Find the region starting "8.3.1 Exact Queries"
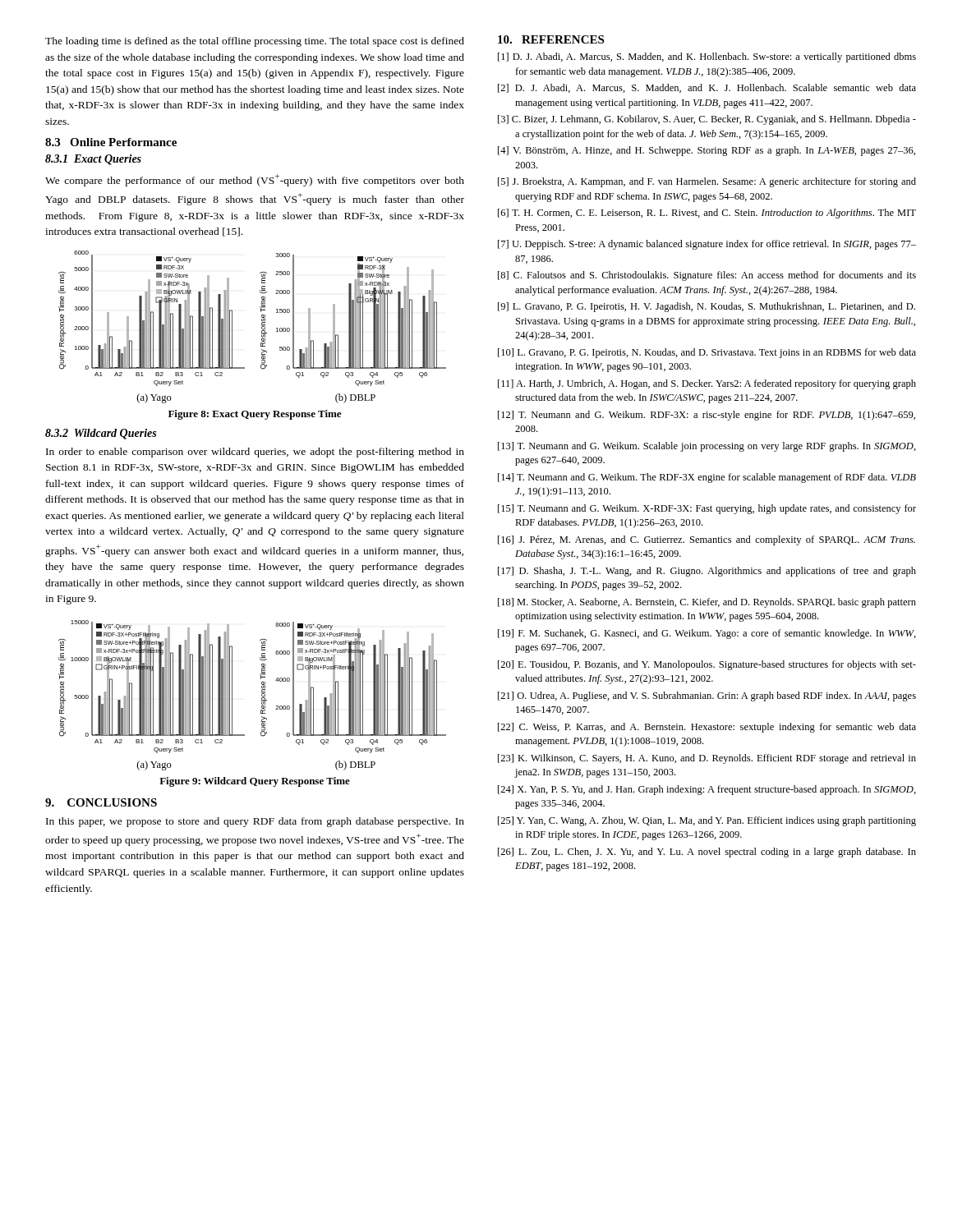 tap(93, 159)
